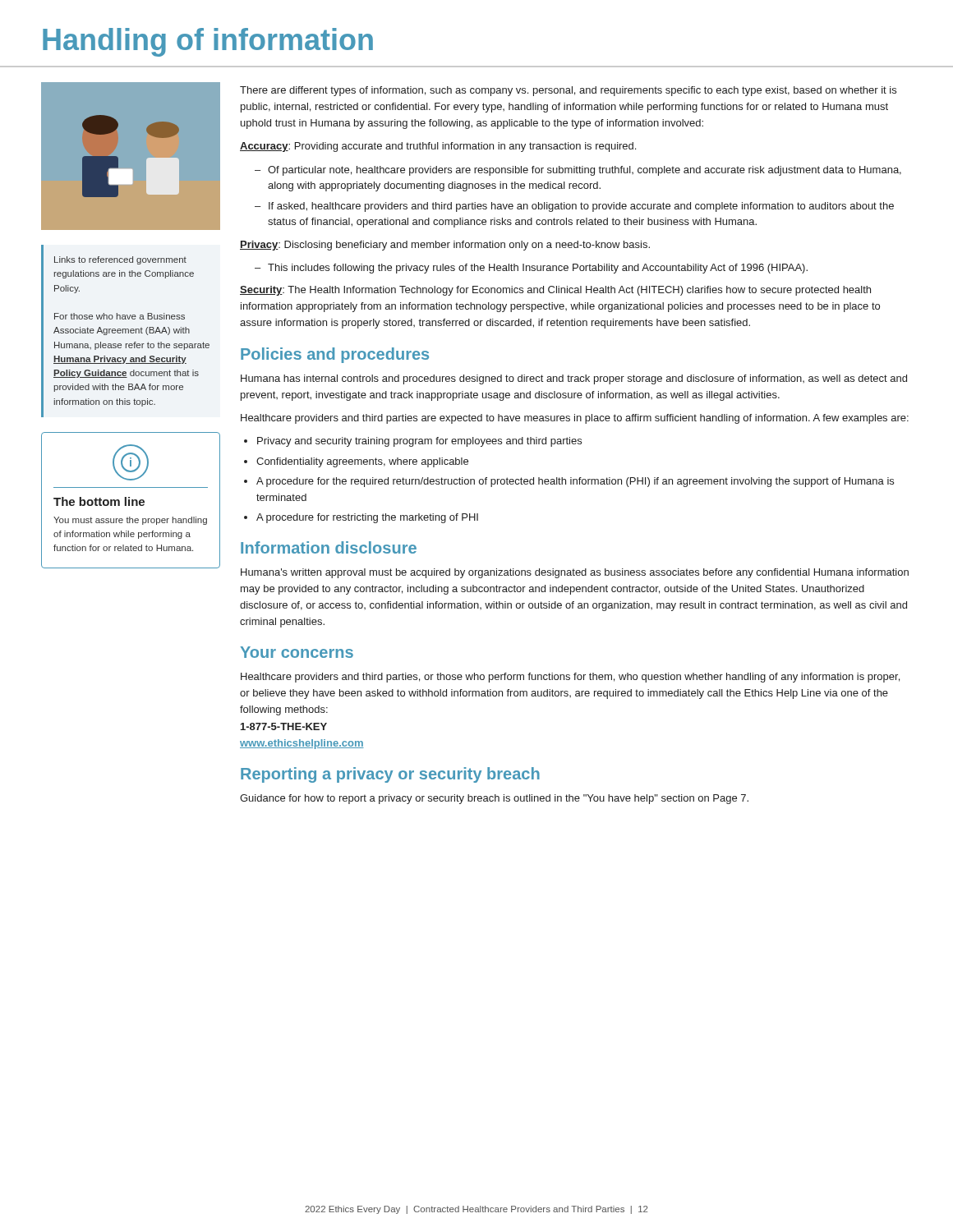Where is the passage that starts "This includes following"?

pos(538,267)
